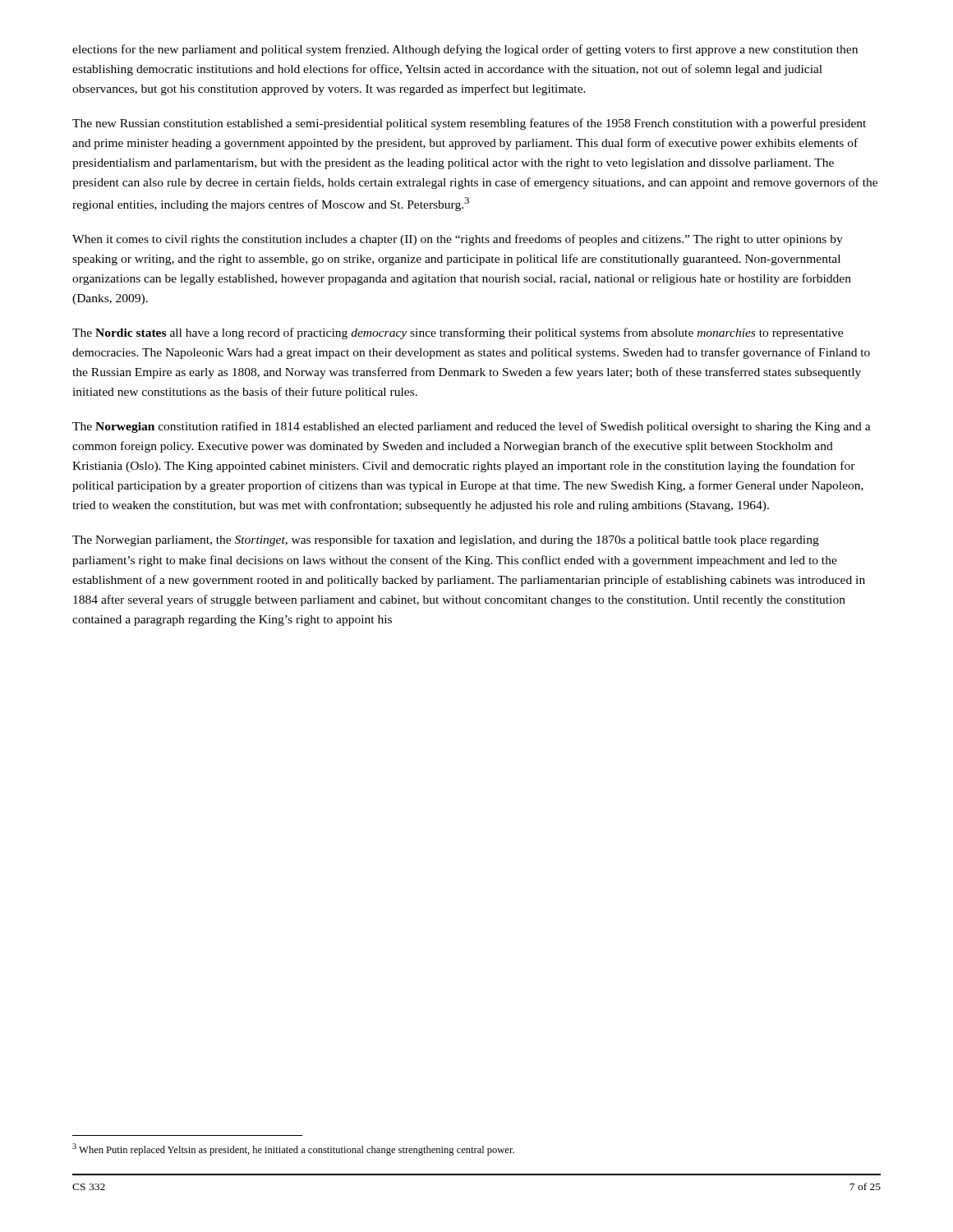953x1232 pixels.
Task: Find the block on this page that starts "When it comes"
Action: pos(462,268)
